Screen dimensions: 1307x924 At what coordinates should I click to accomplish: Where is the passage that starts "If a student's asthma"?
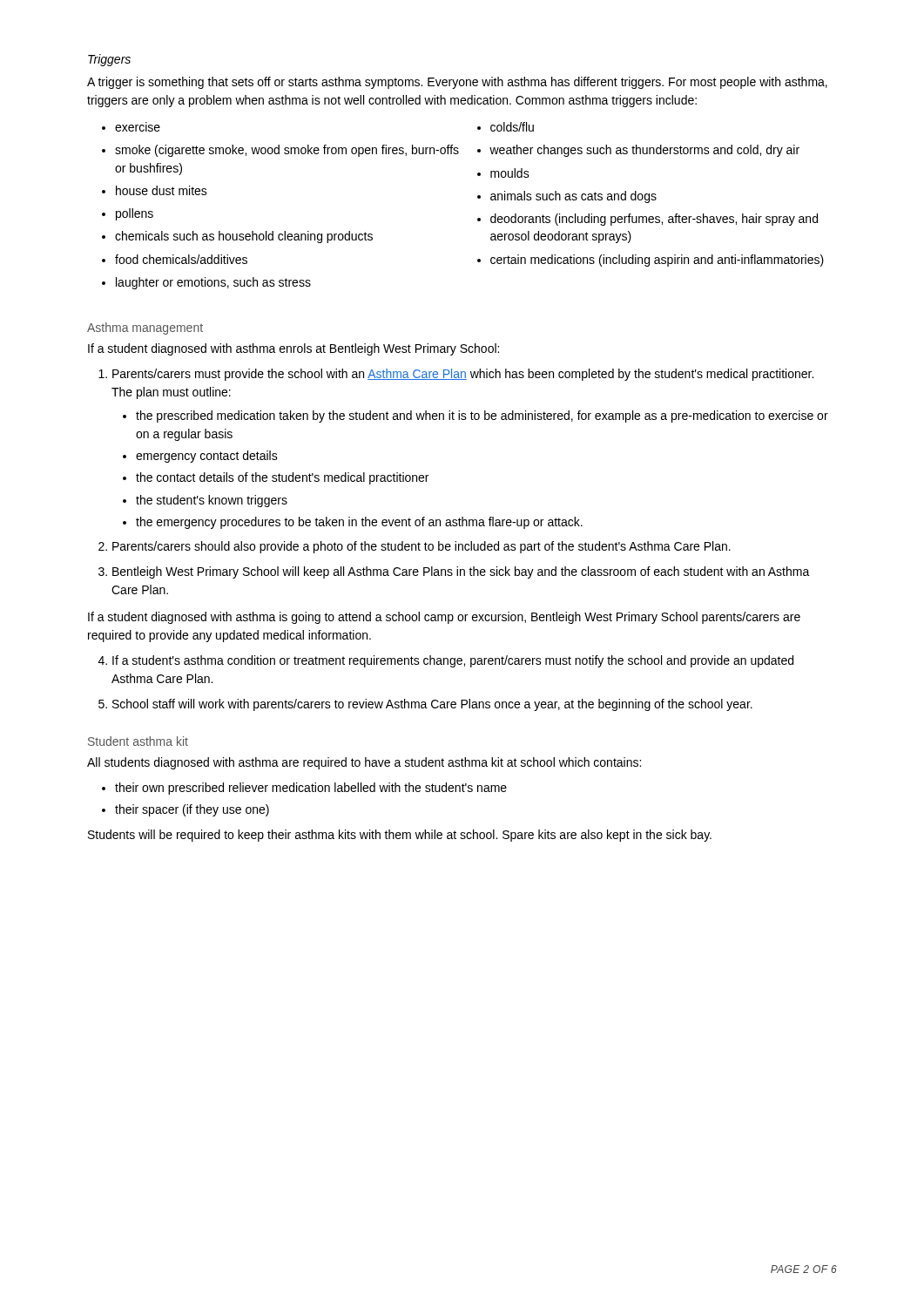coord(453,670)
